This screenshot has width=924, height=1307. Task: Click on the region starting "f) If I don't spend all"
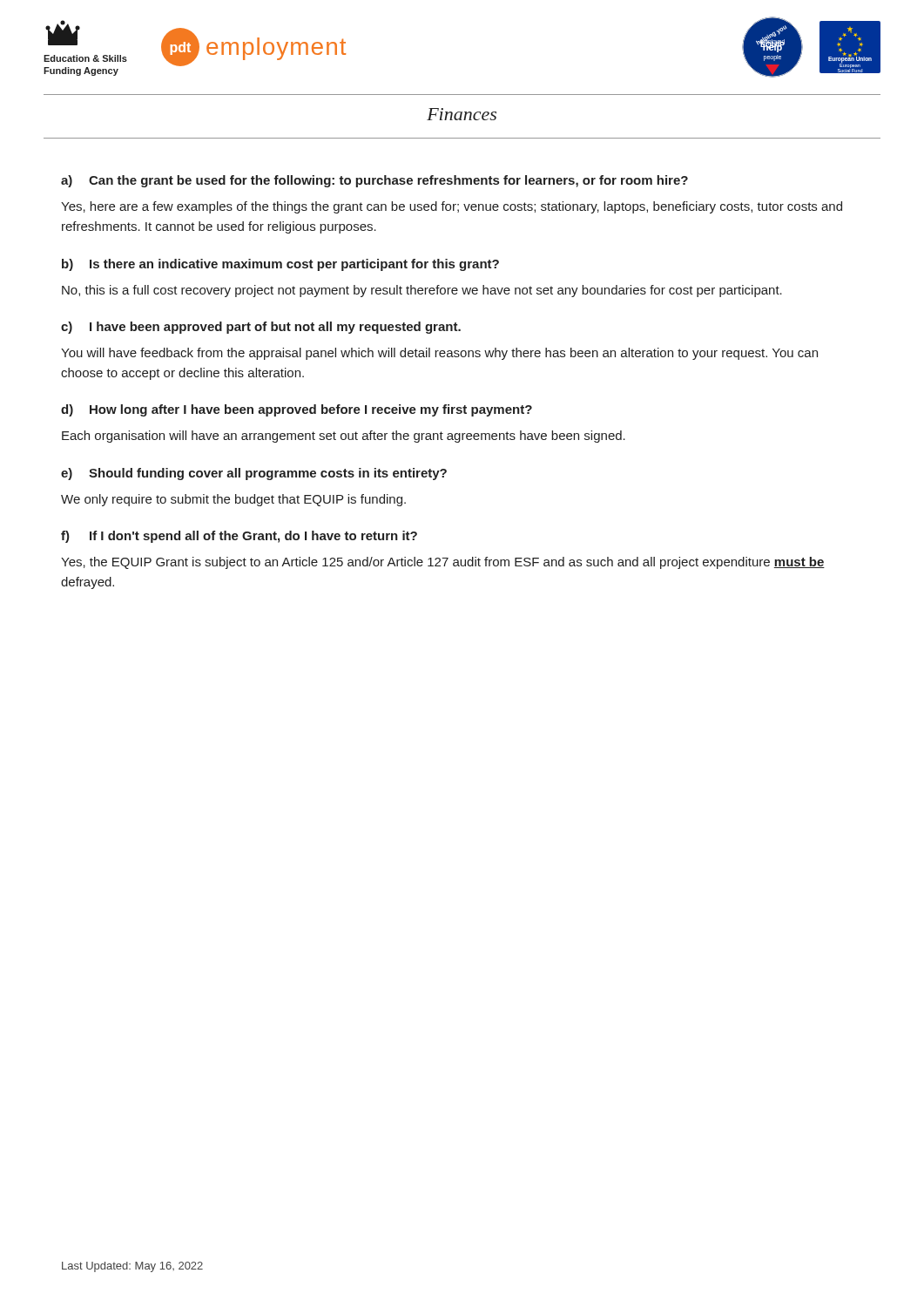coord(239,535)
